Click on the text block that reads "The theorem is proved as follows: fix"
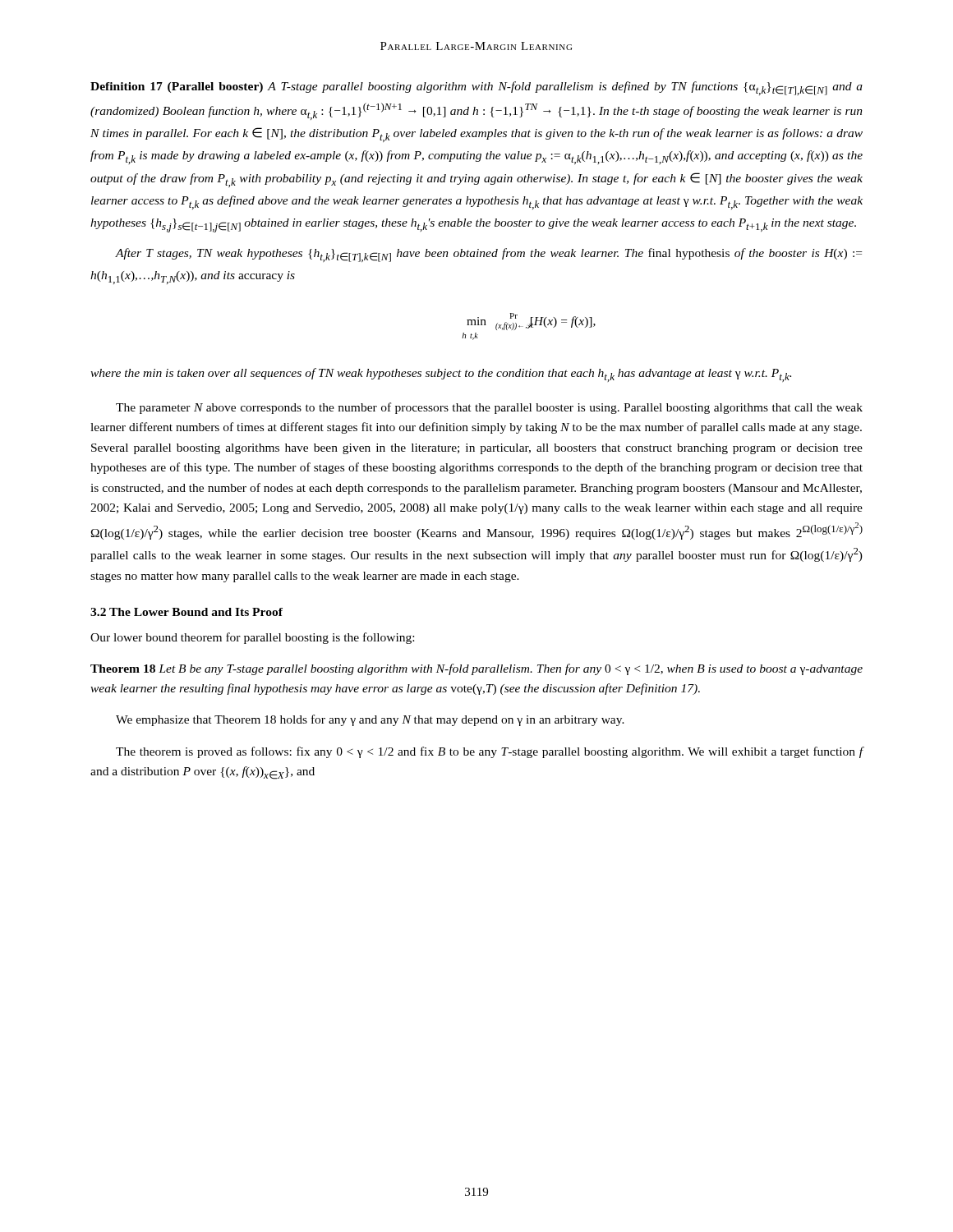This screenshot has height=1232, width=953. 476,762
